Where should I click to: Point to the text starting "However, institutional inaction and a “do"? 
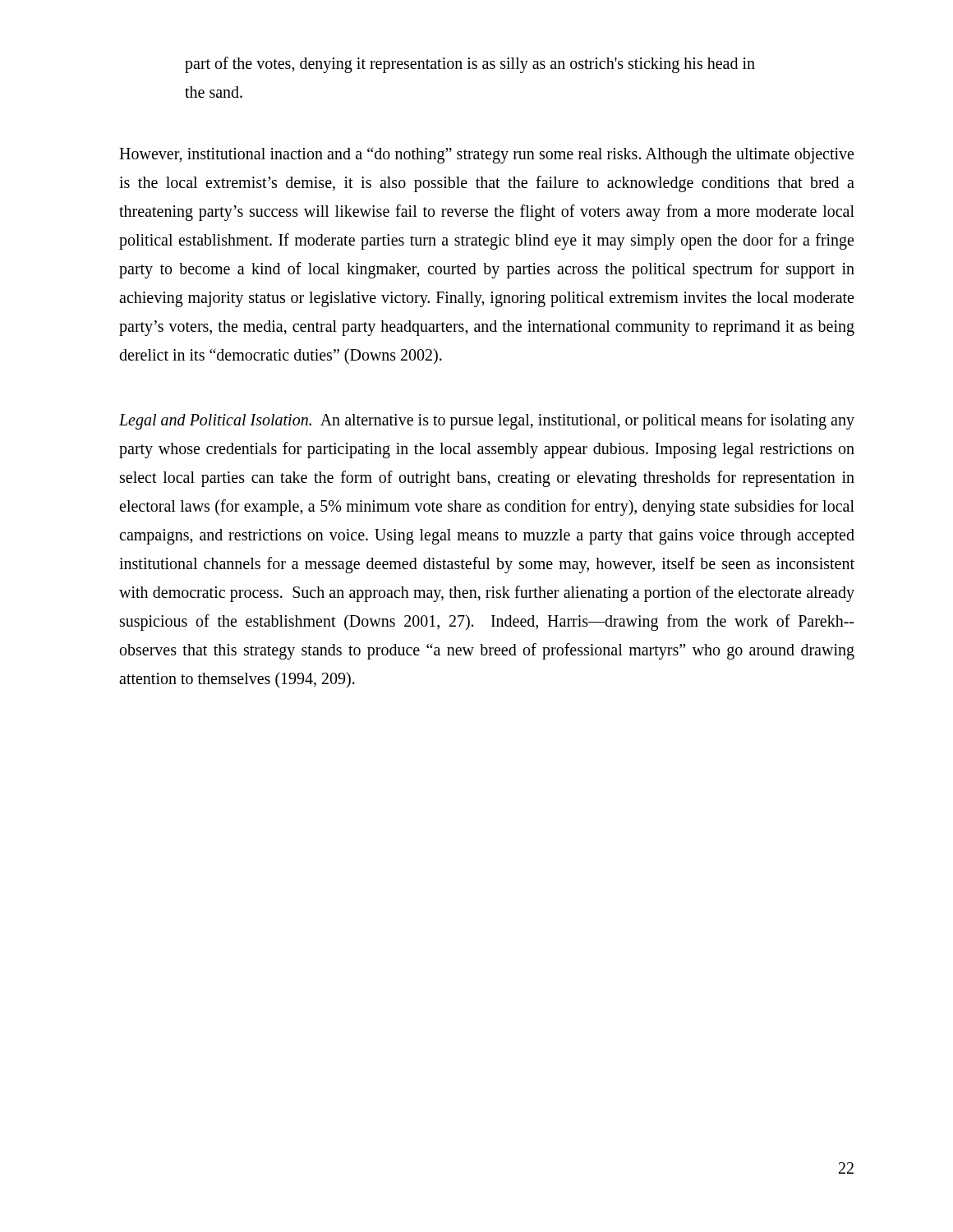[487, 254]
